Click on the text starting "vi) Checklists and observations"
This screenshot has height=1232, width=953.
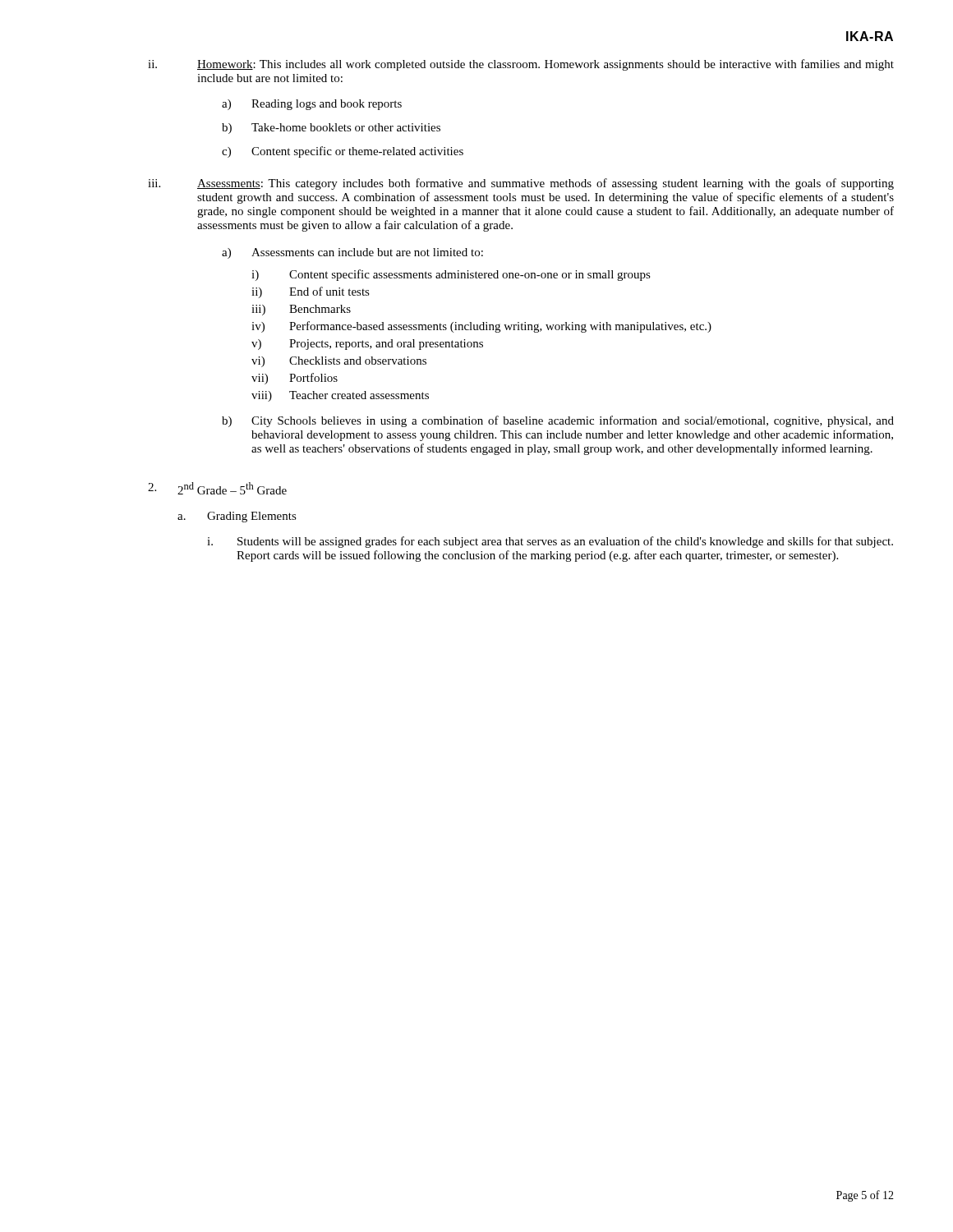click(339, 362)
